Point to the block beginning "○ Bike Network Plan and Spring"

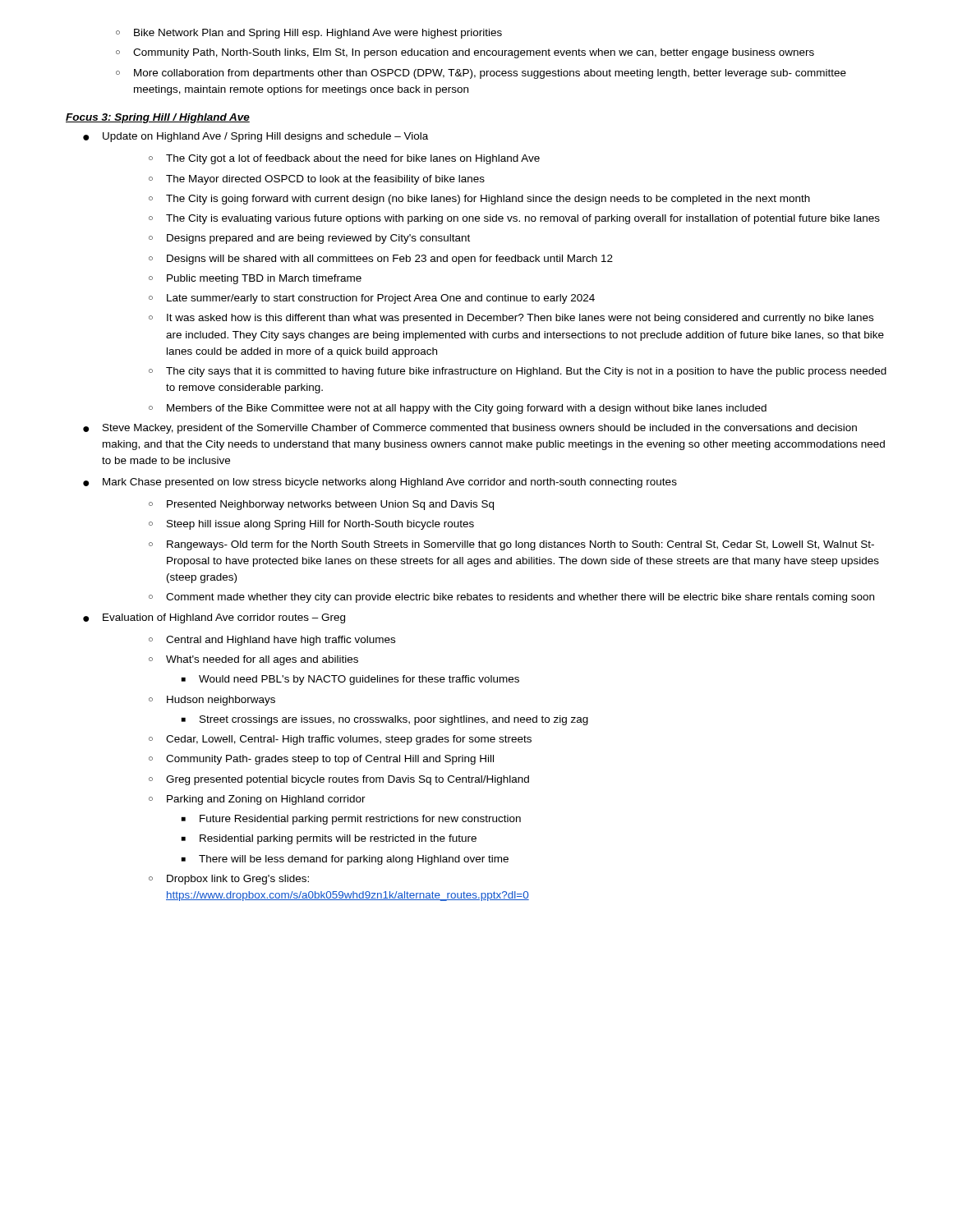[x=501, y=33]
